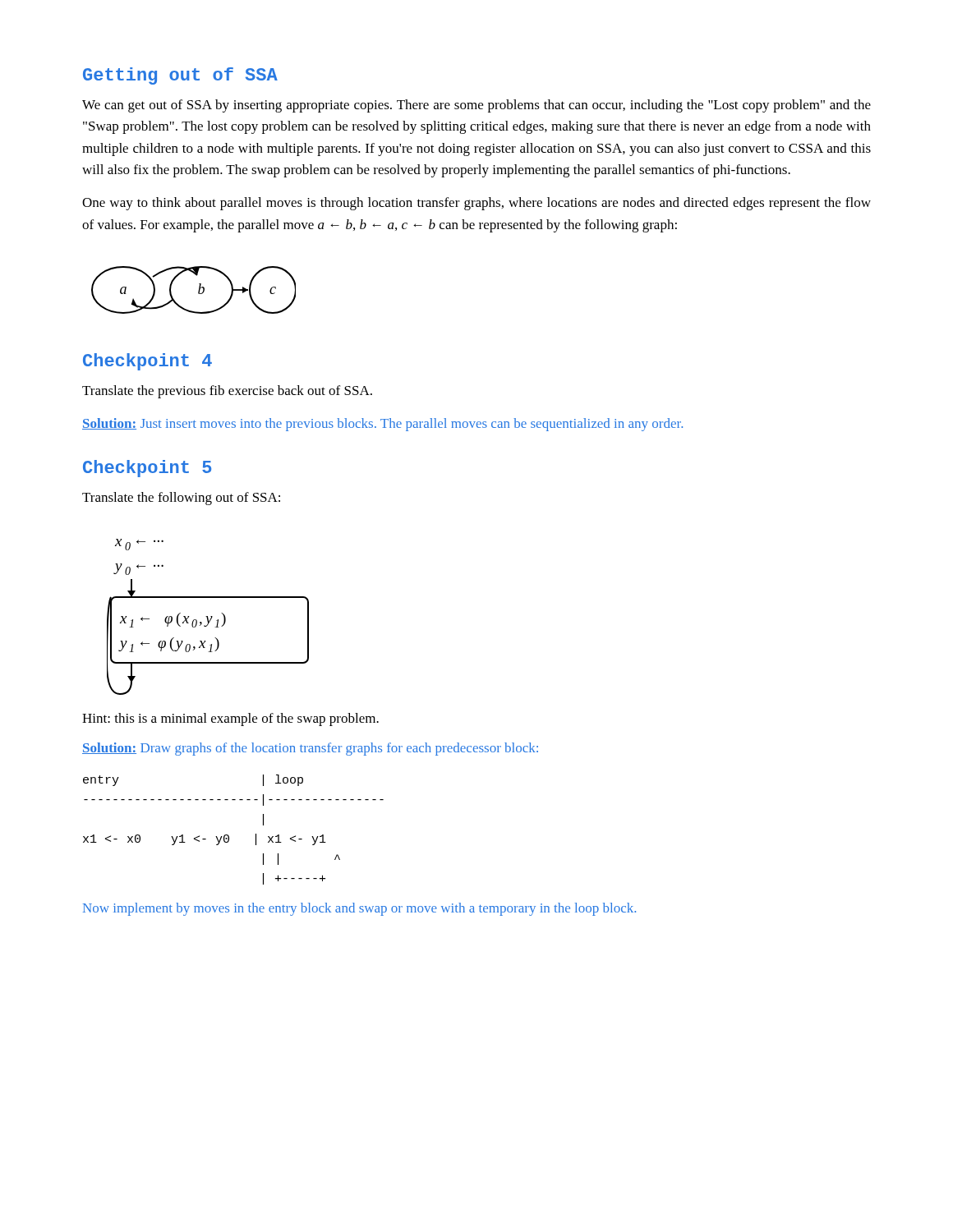Locate the text block containing "Solution: Draw graphs"
Screen dimensions: 1232x953
tap(311, 748)
